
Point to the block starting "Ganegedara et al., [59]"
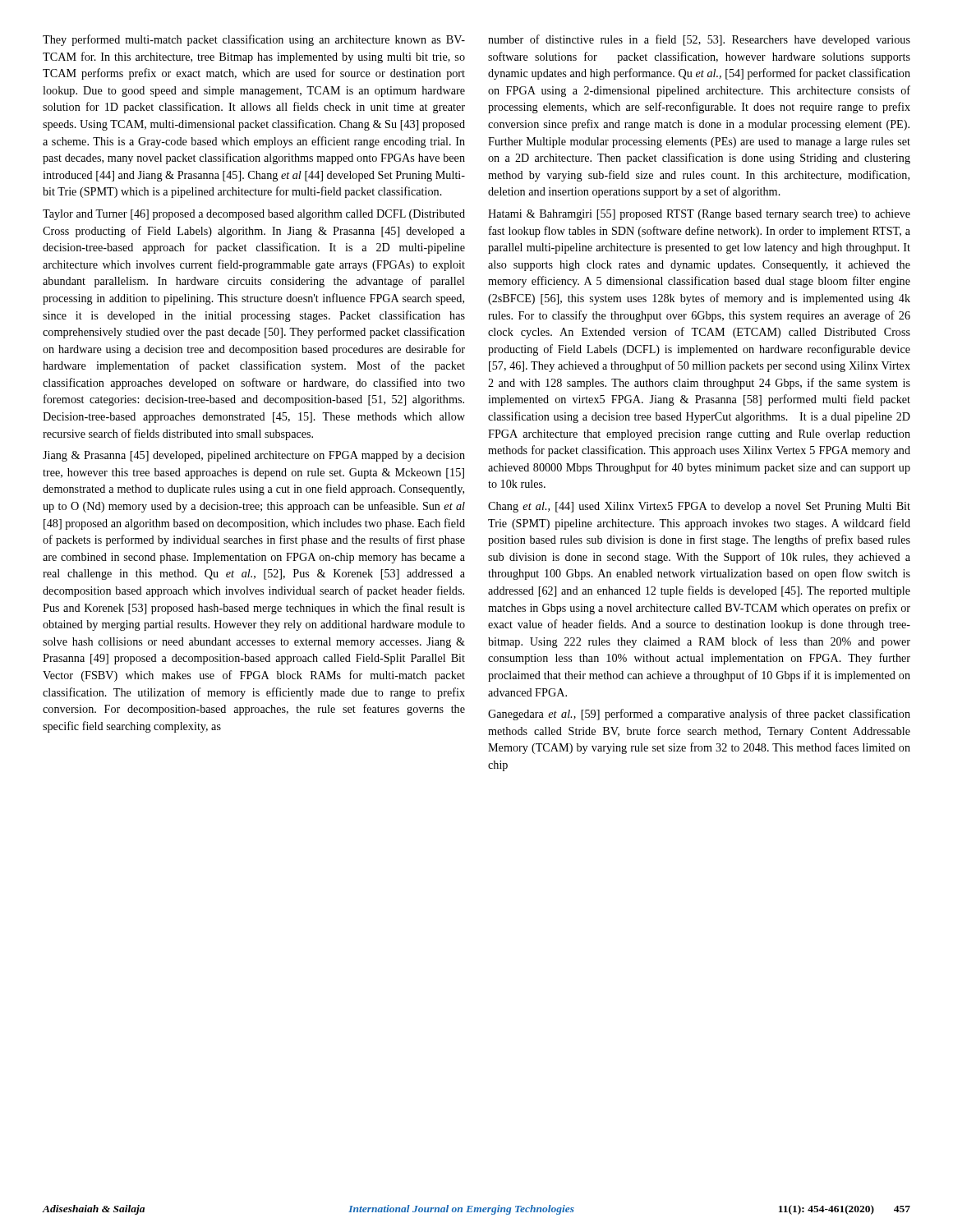pyautogui.click(x=699, y=740)
